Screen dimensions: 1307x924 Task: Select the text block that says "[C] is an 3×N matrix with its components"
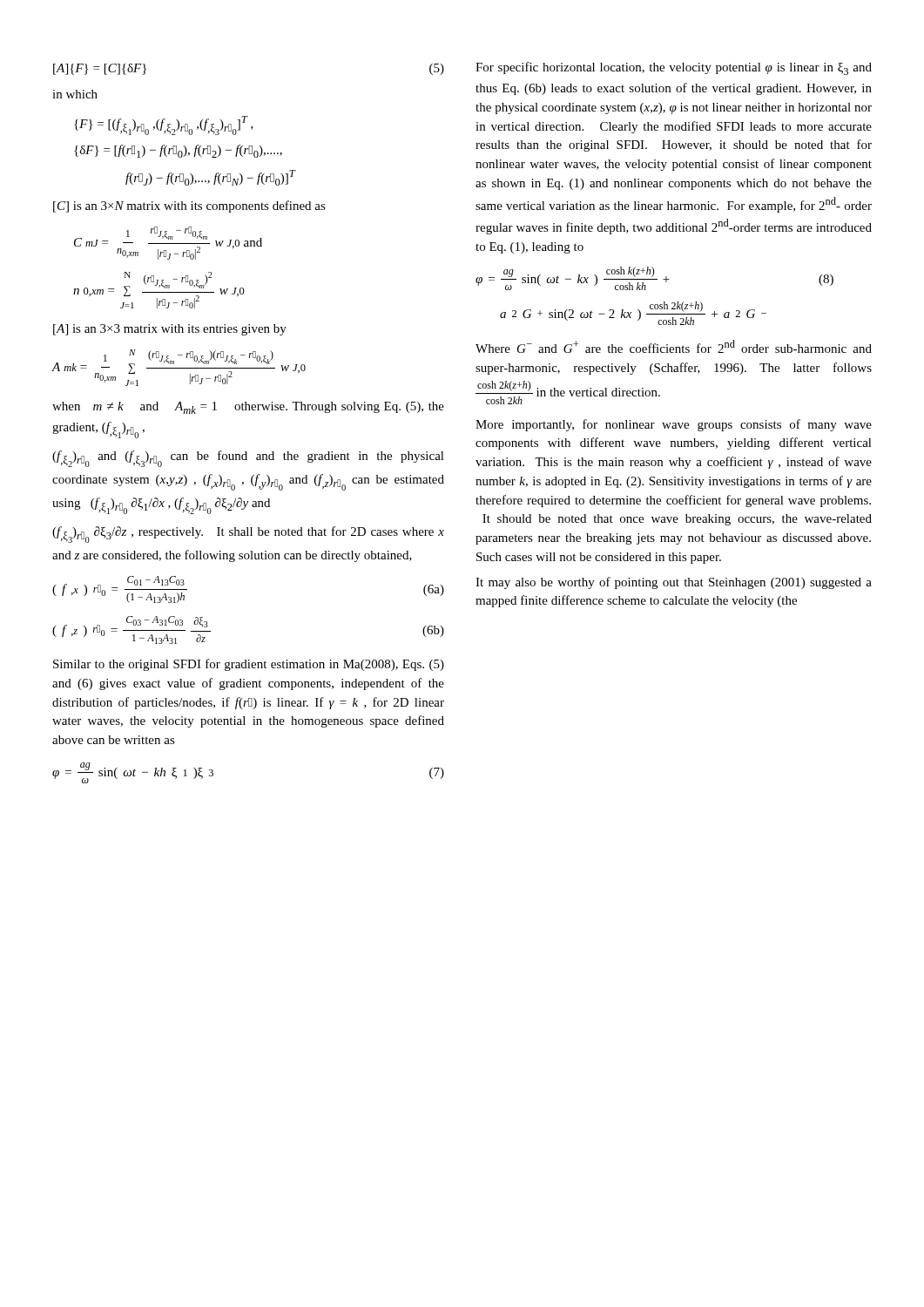pos(248,207)
